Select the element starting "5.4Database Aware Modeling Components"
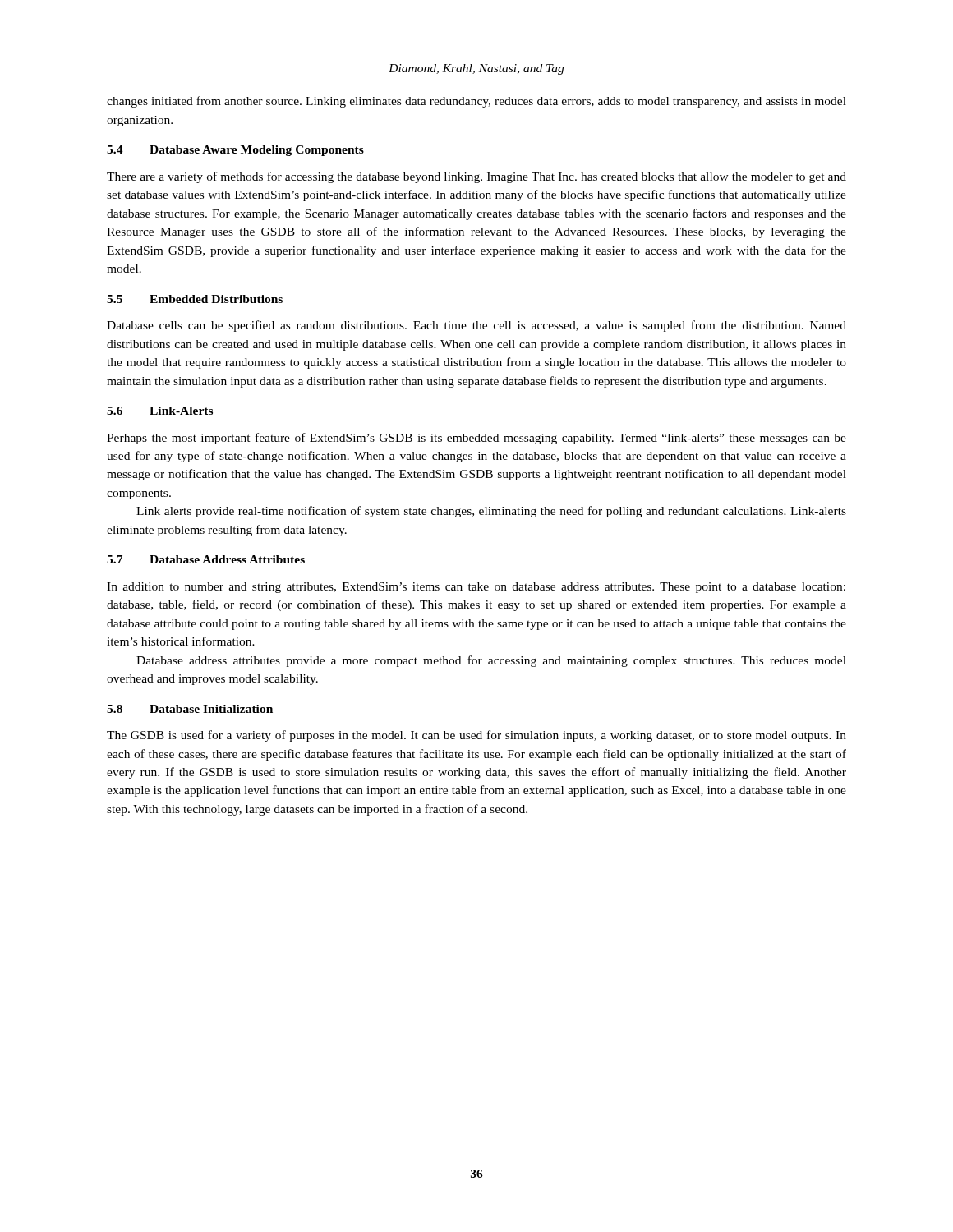This screenshot has width=953, height=1232. tap(235, 150)
